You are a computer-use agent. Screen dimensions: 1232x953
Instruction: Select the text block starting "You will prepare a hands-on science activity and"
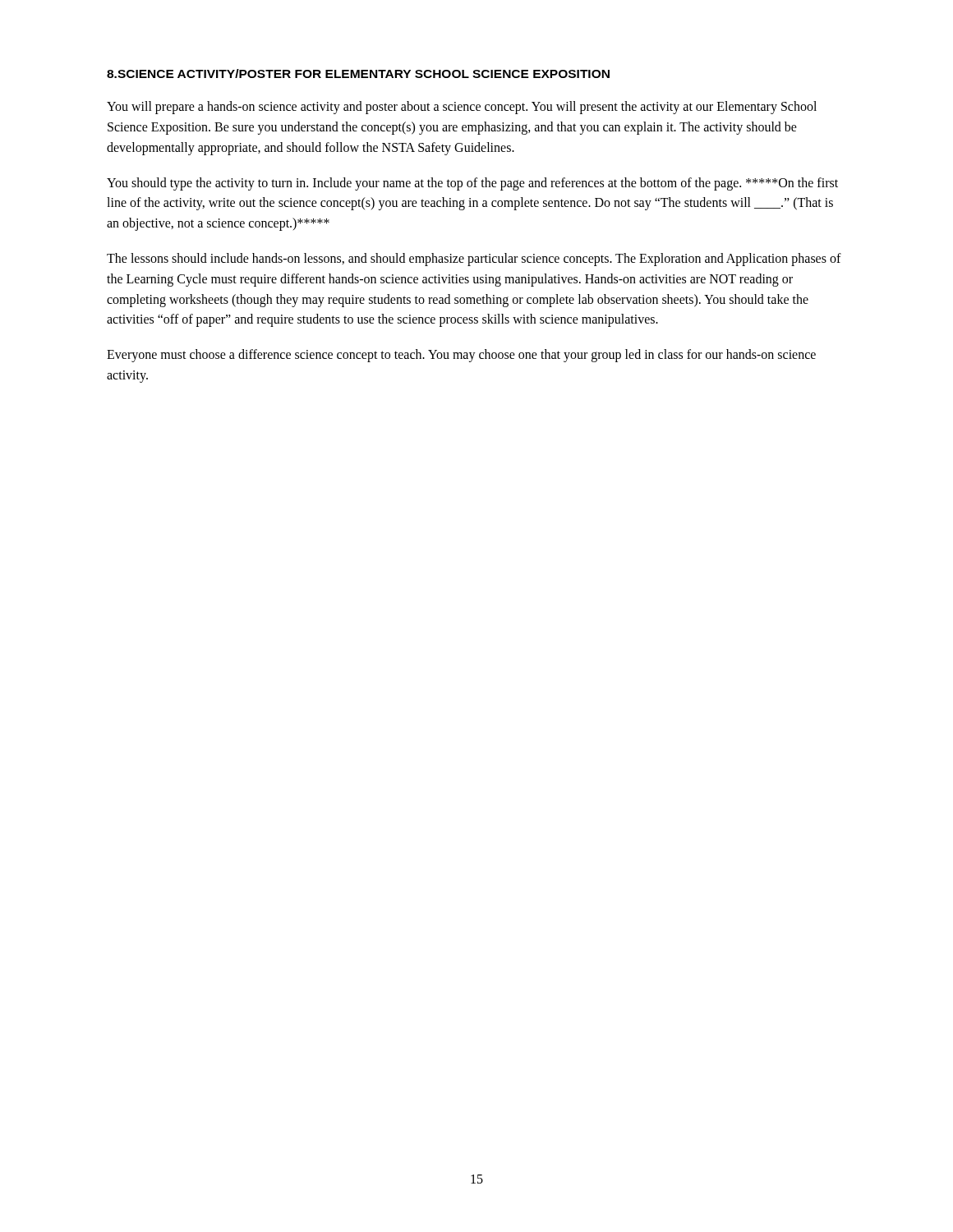tap(462, 127)
